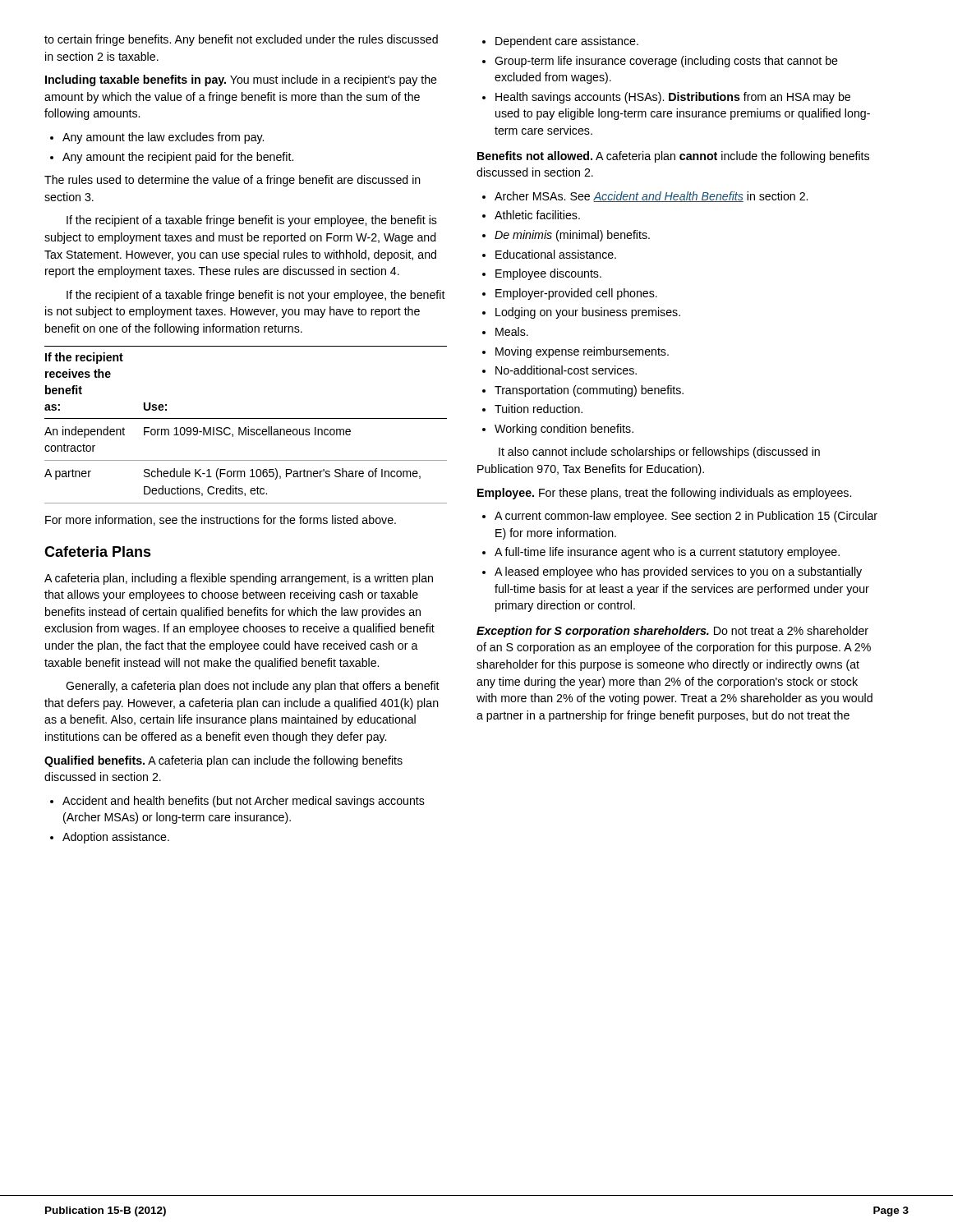Image resolution: width=953 pixels, height=1232 pixels.
Task: Point to the text starting "Athletic facilities."
Action: (531, 215)
